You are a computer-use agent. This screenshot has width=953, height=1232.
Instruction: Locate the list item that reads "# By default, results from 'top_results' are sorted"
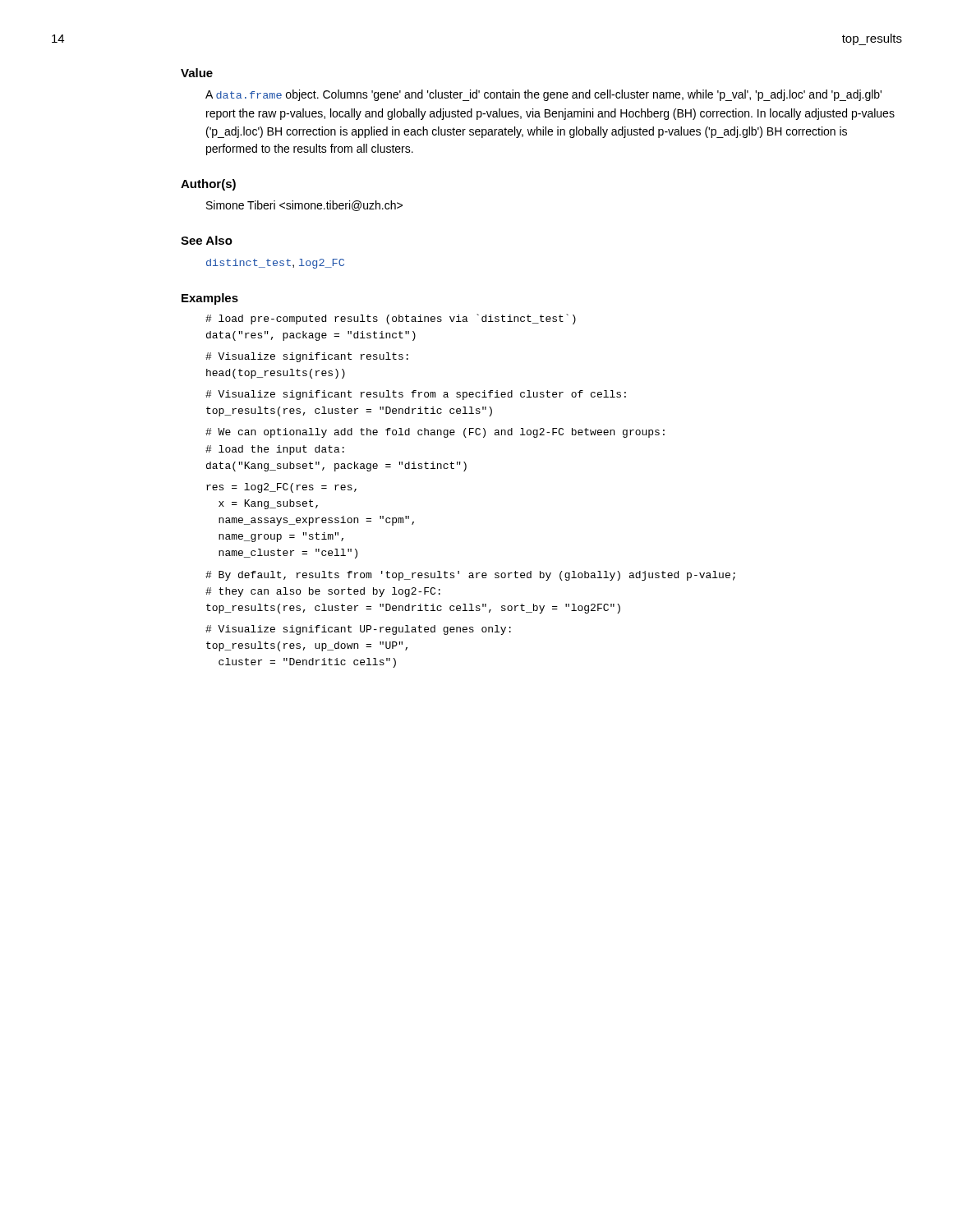[471, 592]
